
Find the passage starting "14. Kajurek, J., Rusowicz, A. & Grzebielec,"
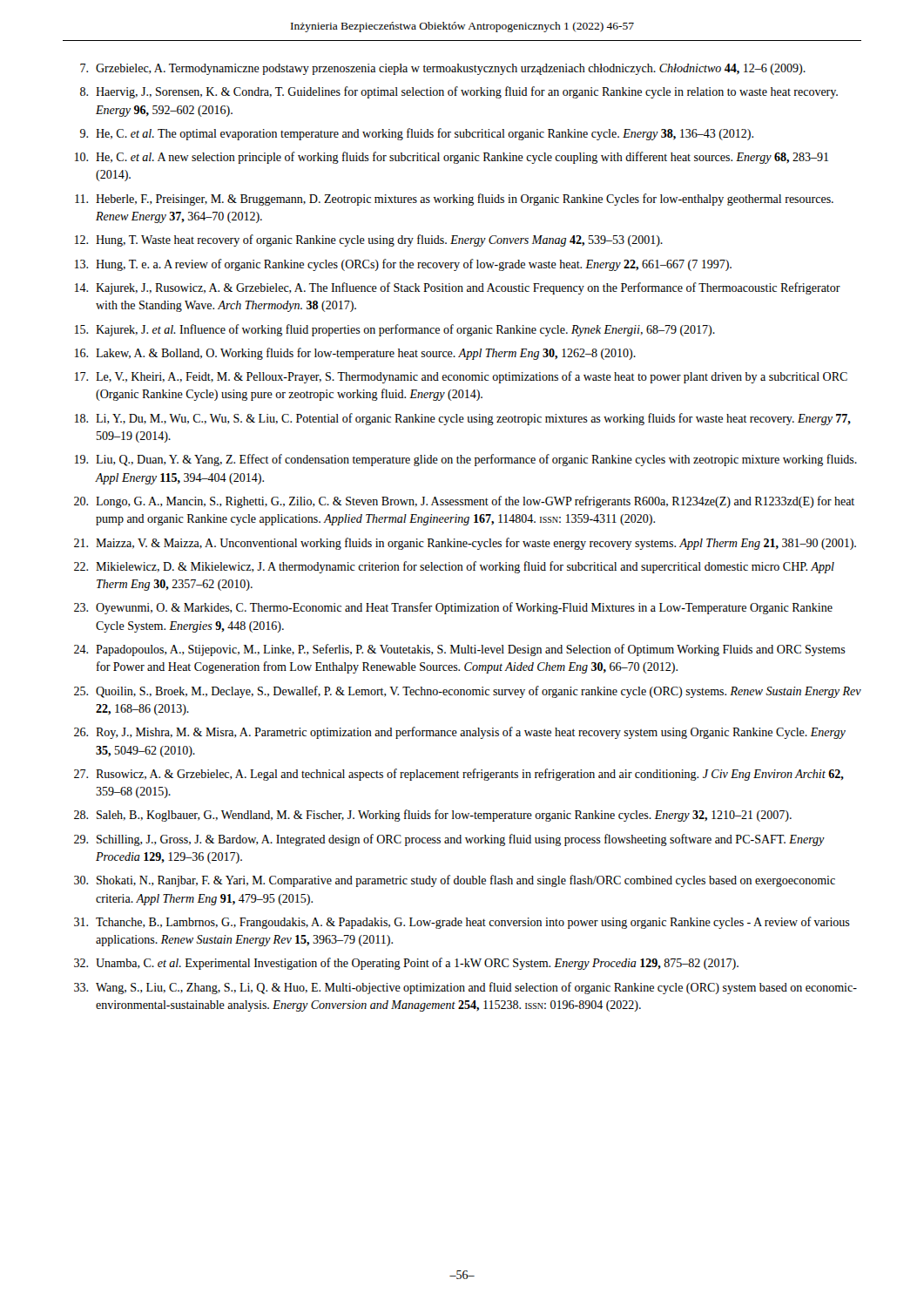[462, 297]
